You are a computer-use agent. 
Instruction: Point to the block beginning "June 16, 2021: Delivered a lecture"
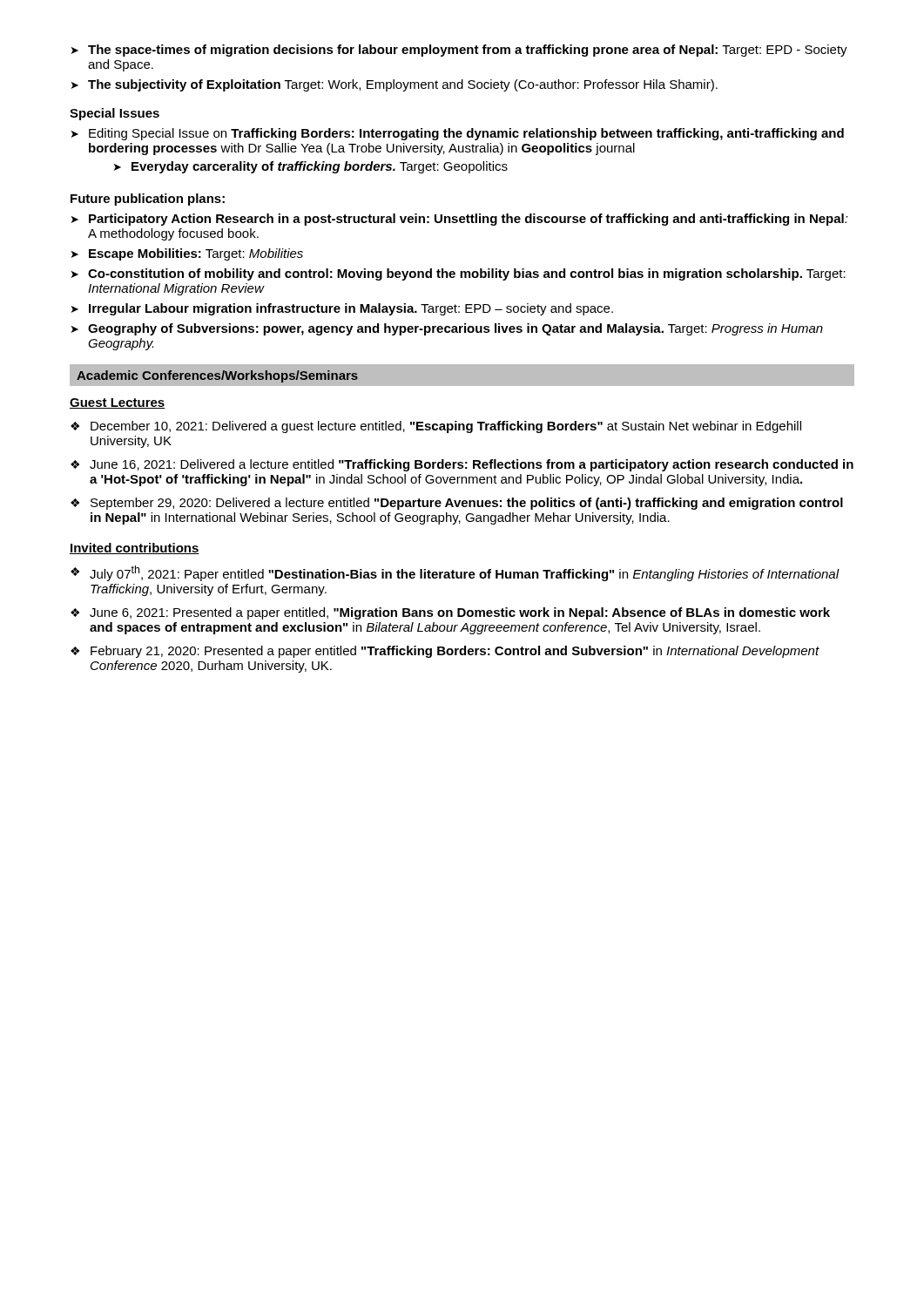(462, 471)
